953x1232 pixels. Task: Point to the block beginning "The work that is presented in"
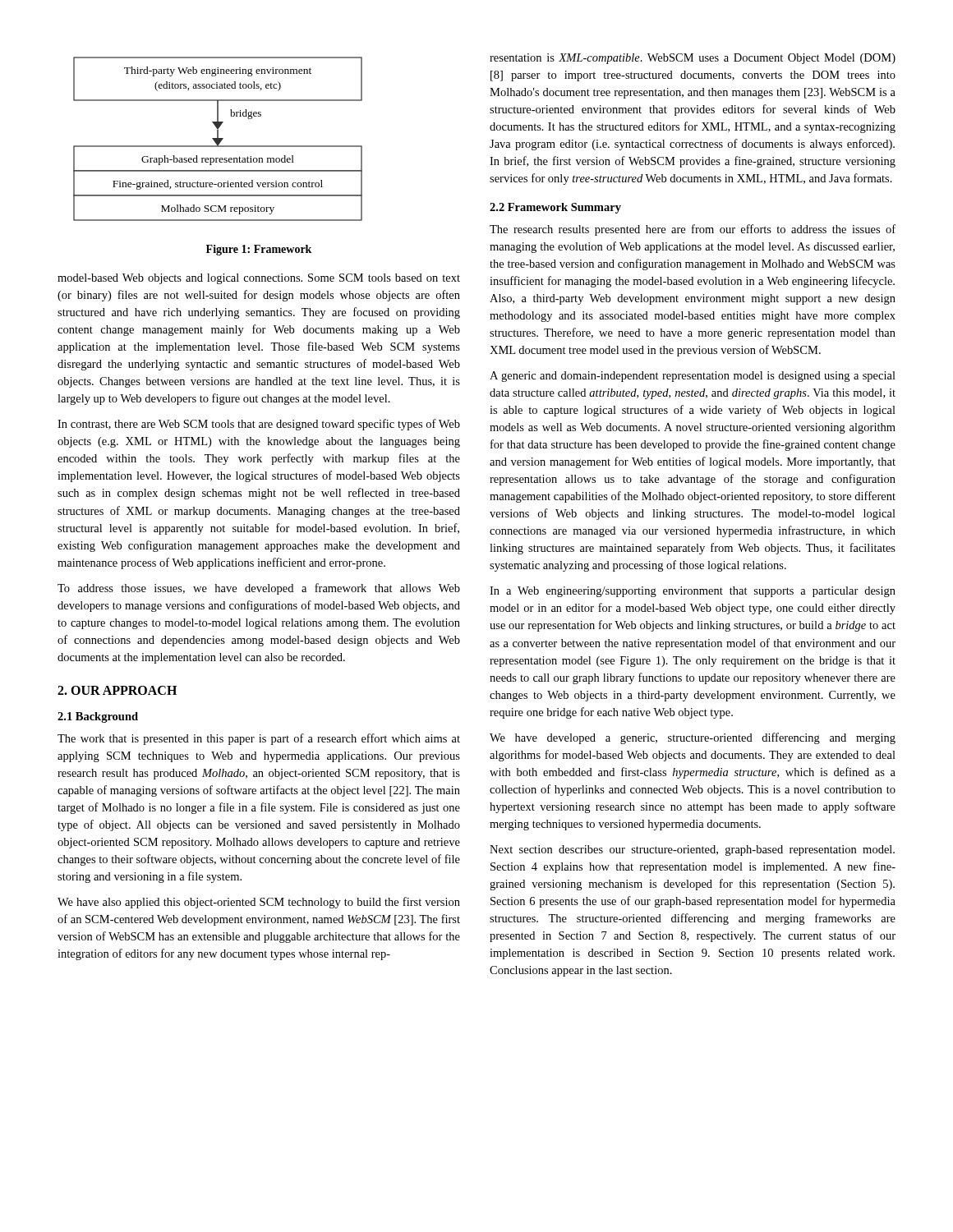tap(259, 808)
